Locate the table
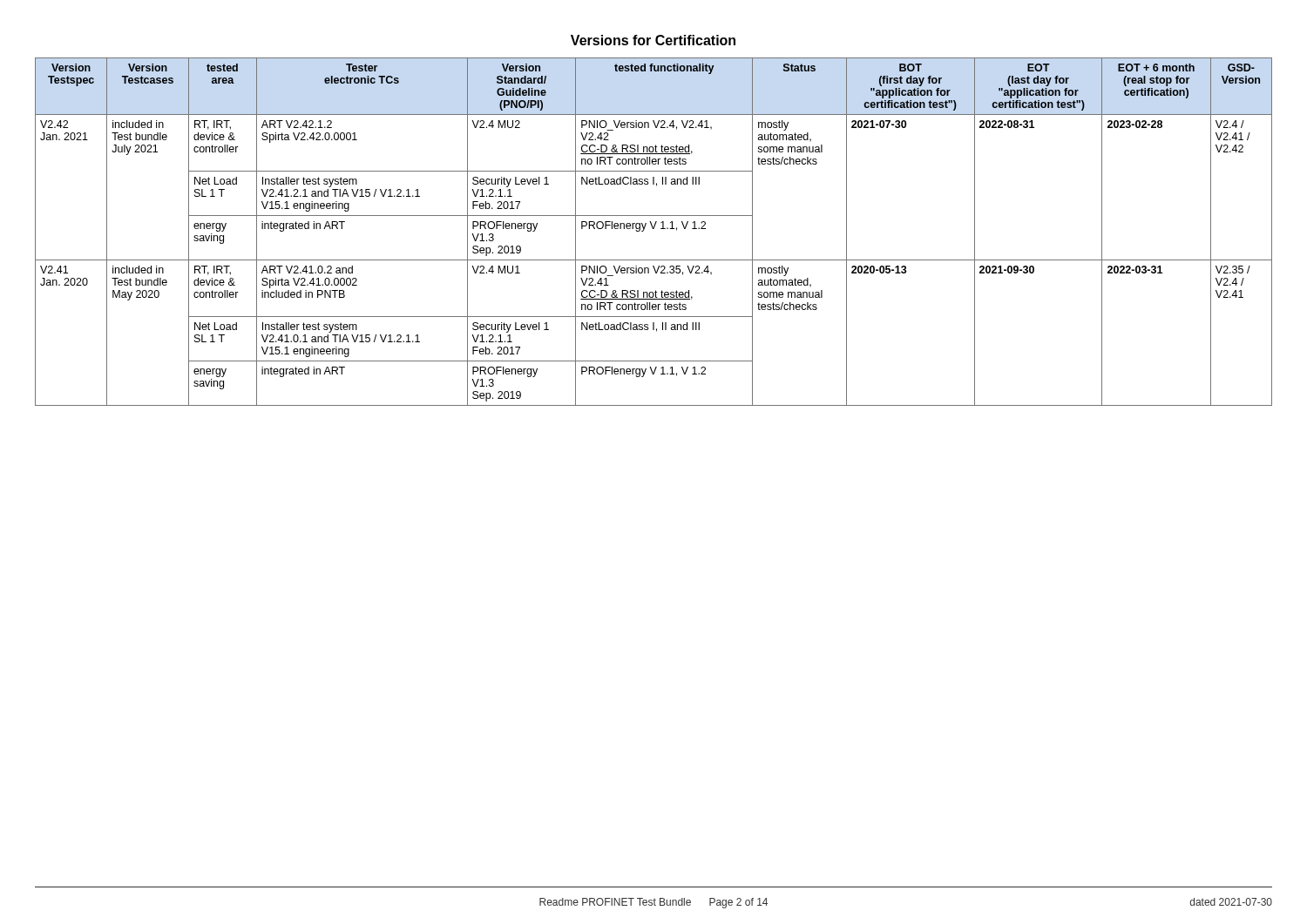The height and width of the screenshot is (924, 1307). pos(654,232)
